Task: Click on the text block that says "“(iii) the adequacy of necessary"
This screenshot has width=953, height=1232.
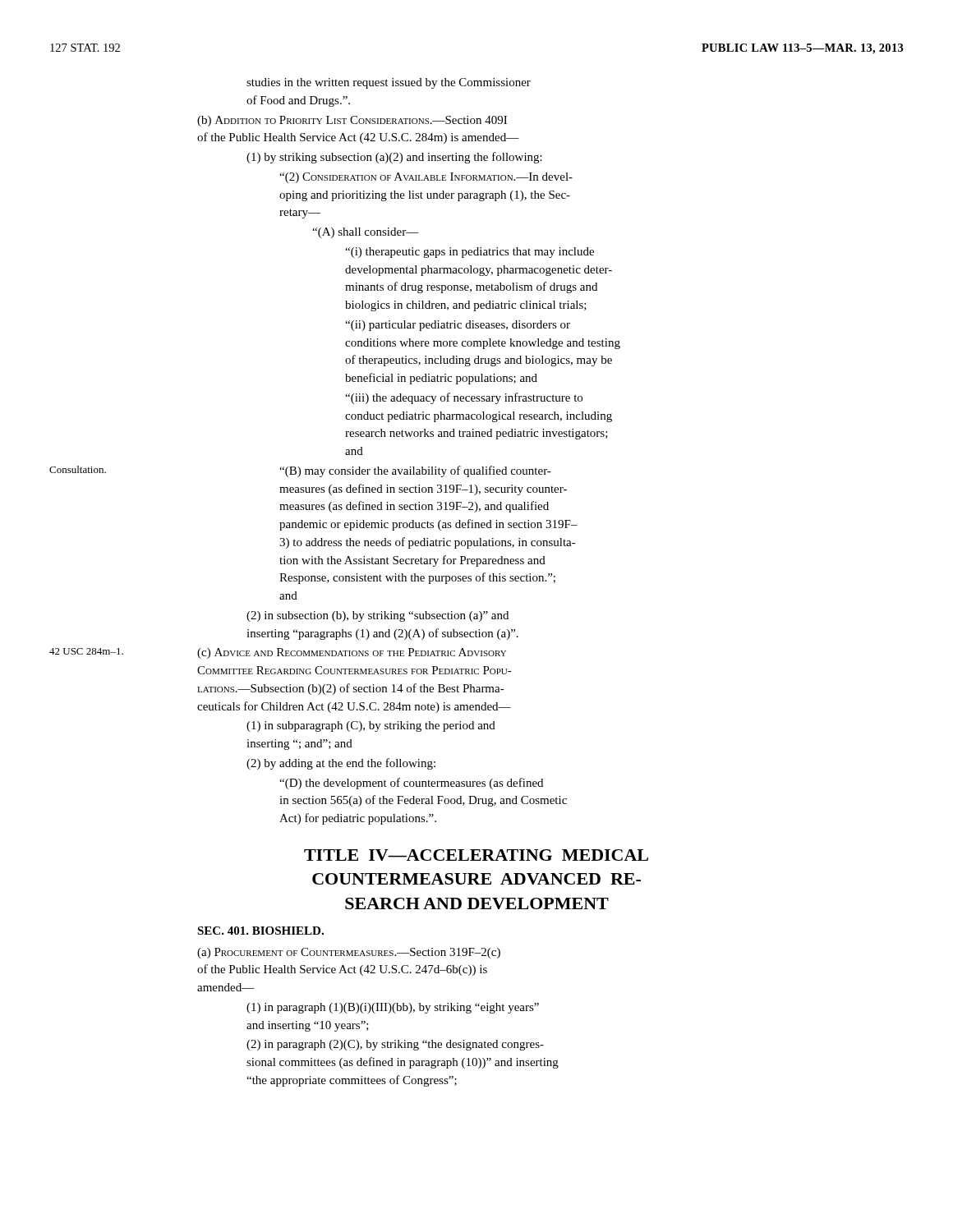Action: 464,398
